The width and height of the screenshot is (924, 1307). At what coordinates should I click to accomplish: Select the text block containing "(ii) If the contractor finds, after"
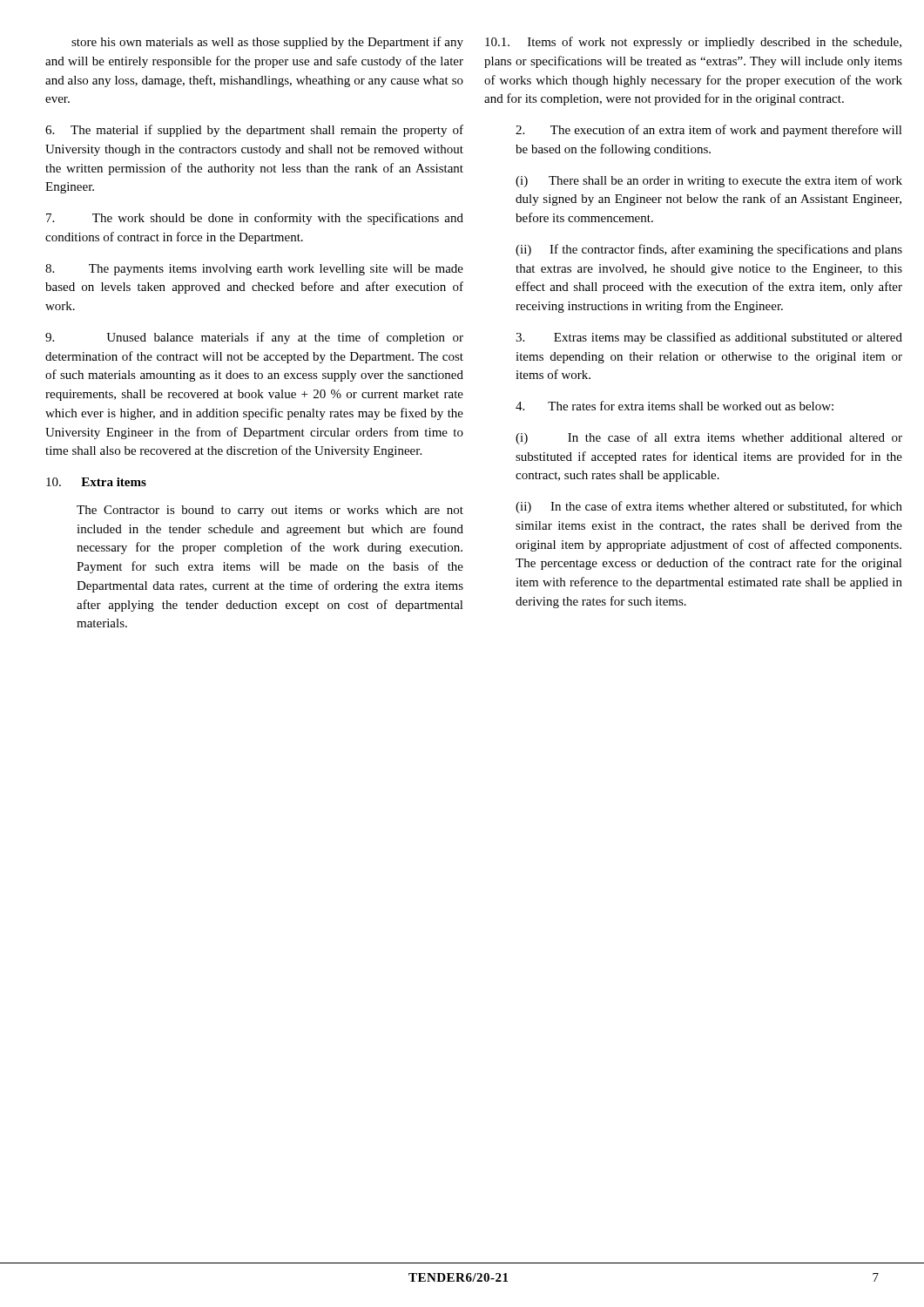[x=709, y=277]
